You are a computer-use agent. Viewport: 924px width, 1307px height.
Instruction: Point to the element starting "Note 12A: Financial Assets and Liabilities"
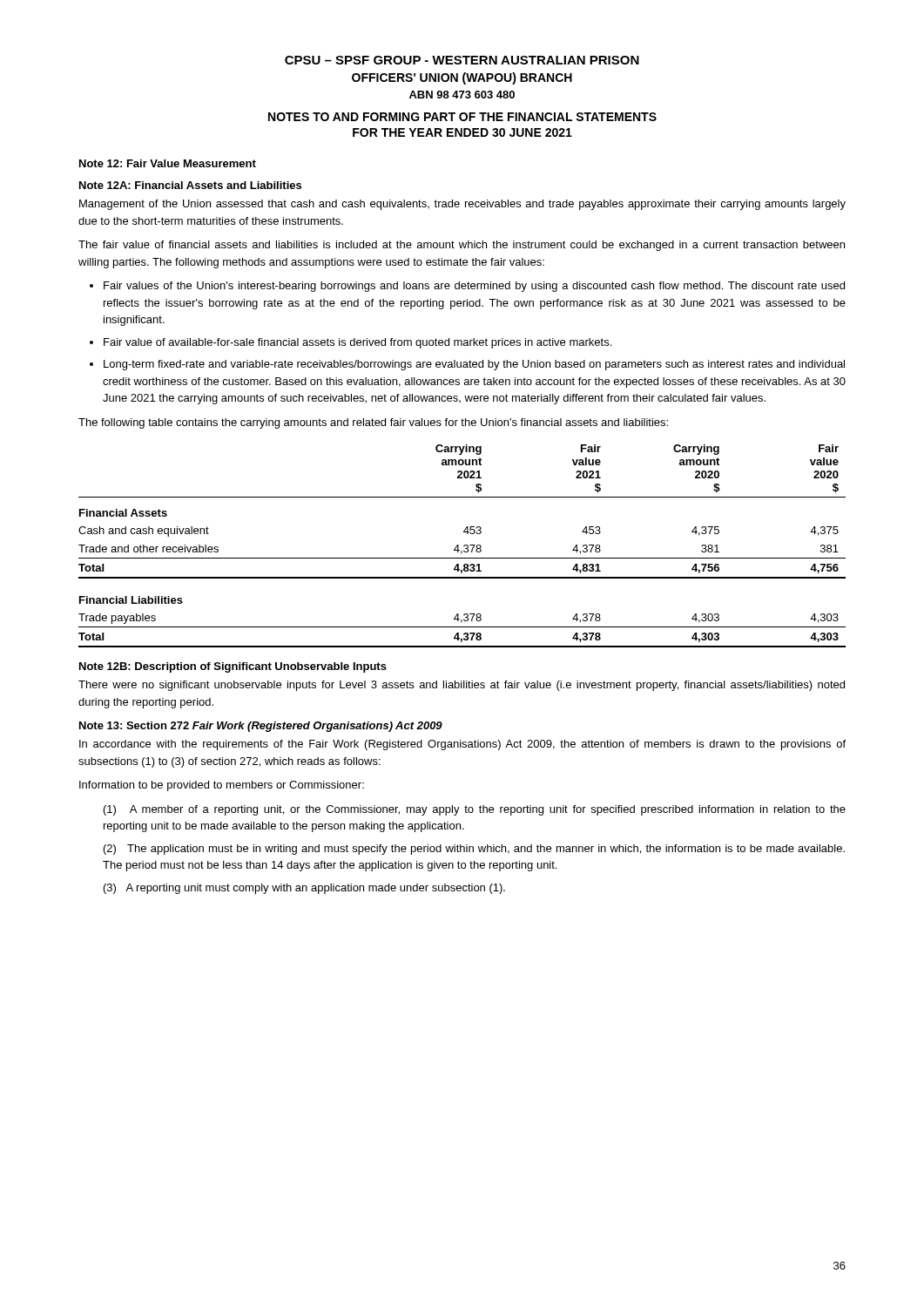190,185
